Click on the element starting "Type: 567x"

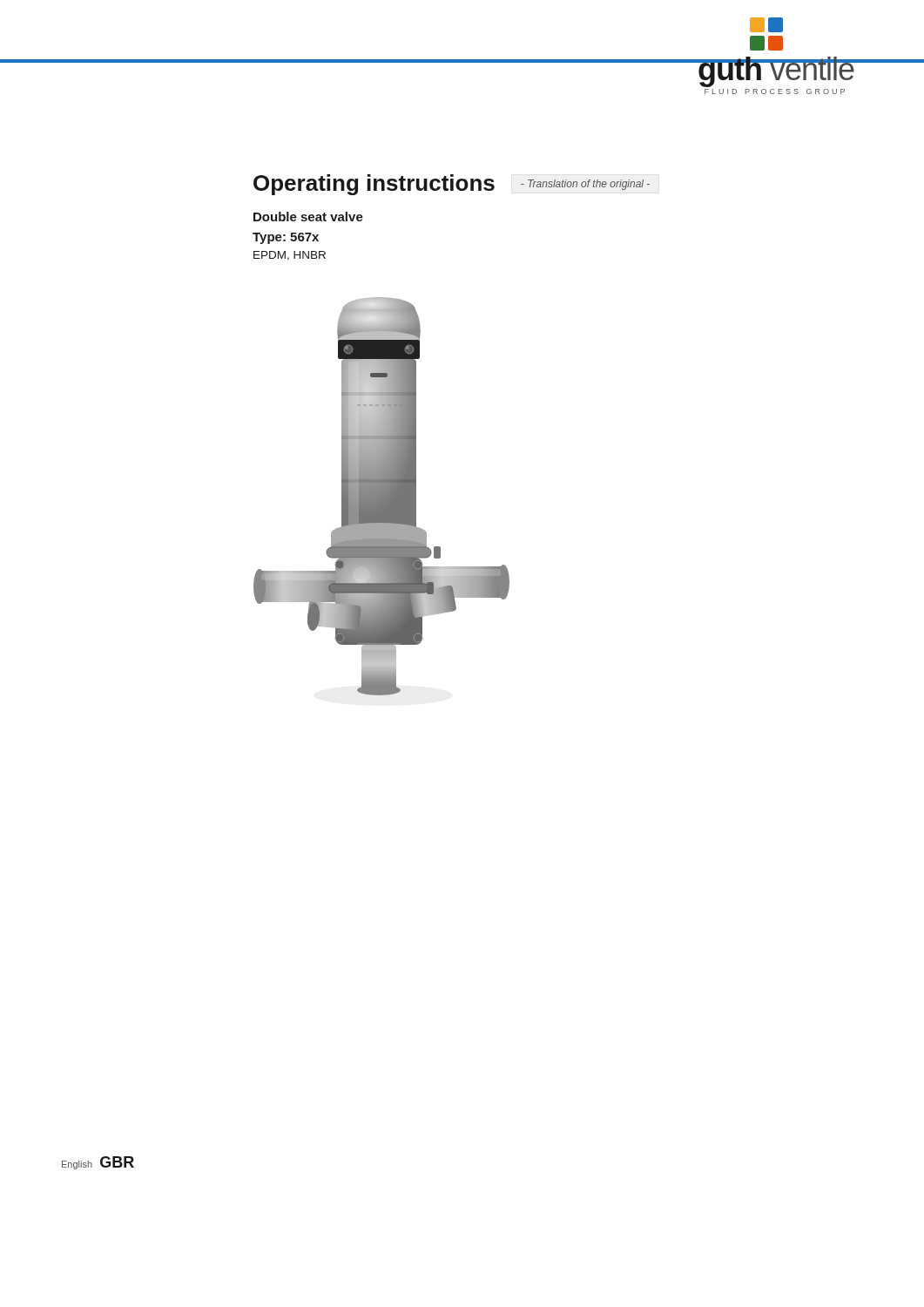(286, 237)
